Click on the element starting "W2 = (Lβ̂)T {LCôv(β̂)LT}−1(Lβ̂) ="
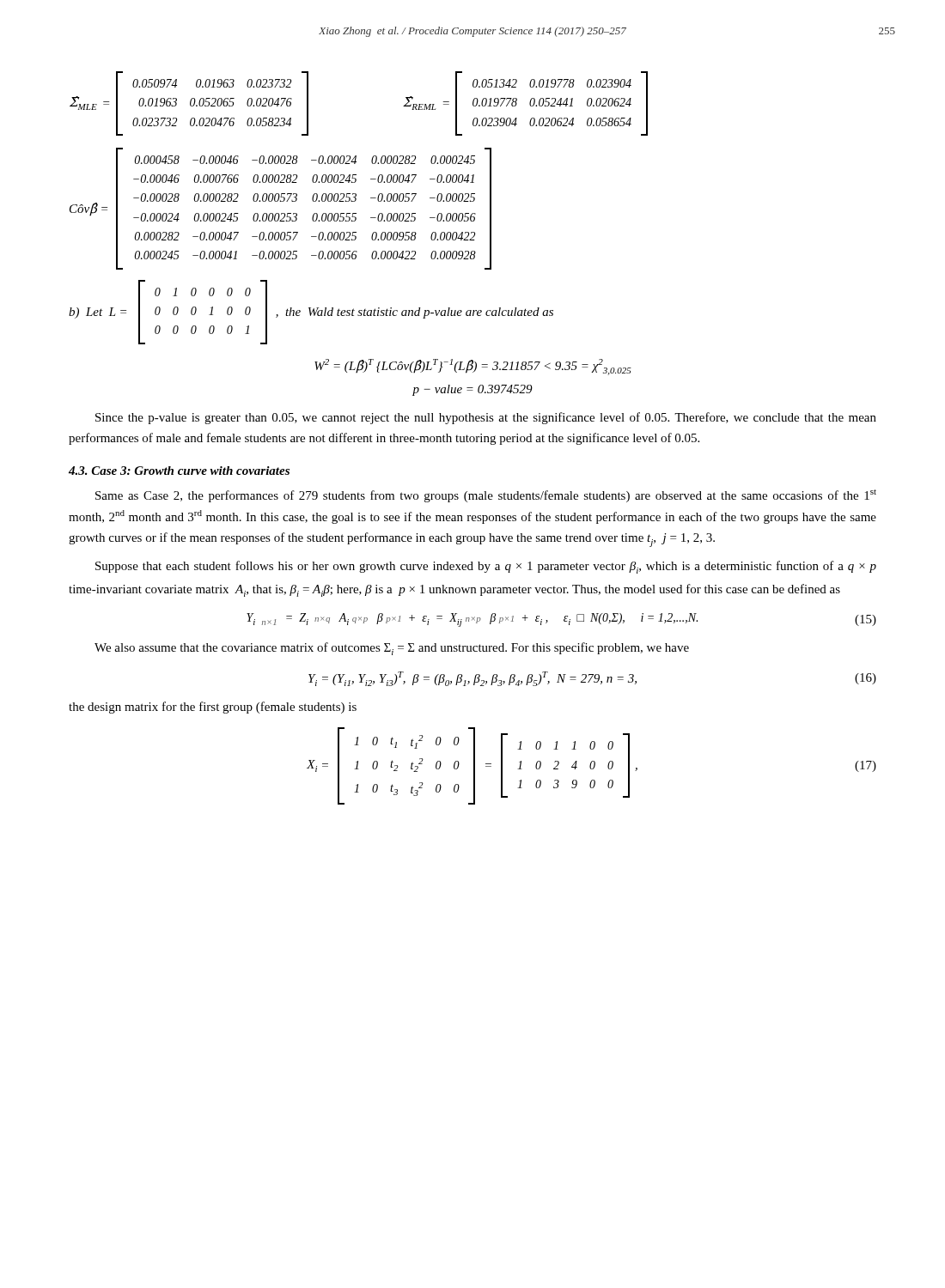 point(472,365)
